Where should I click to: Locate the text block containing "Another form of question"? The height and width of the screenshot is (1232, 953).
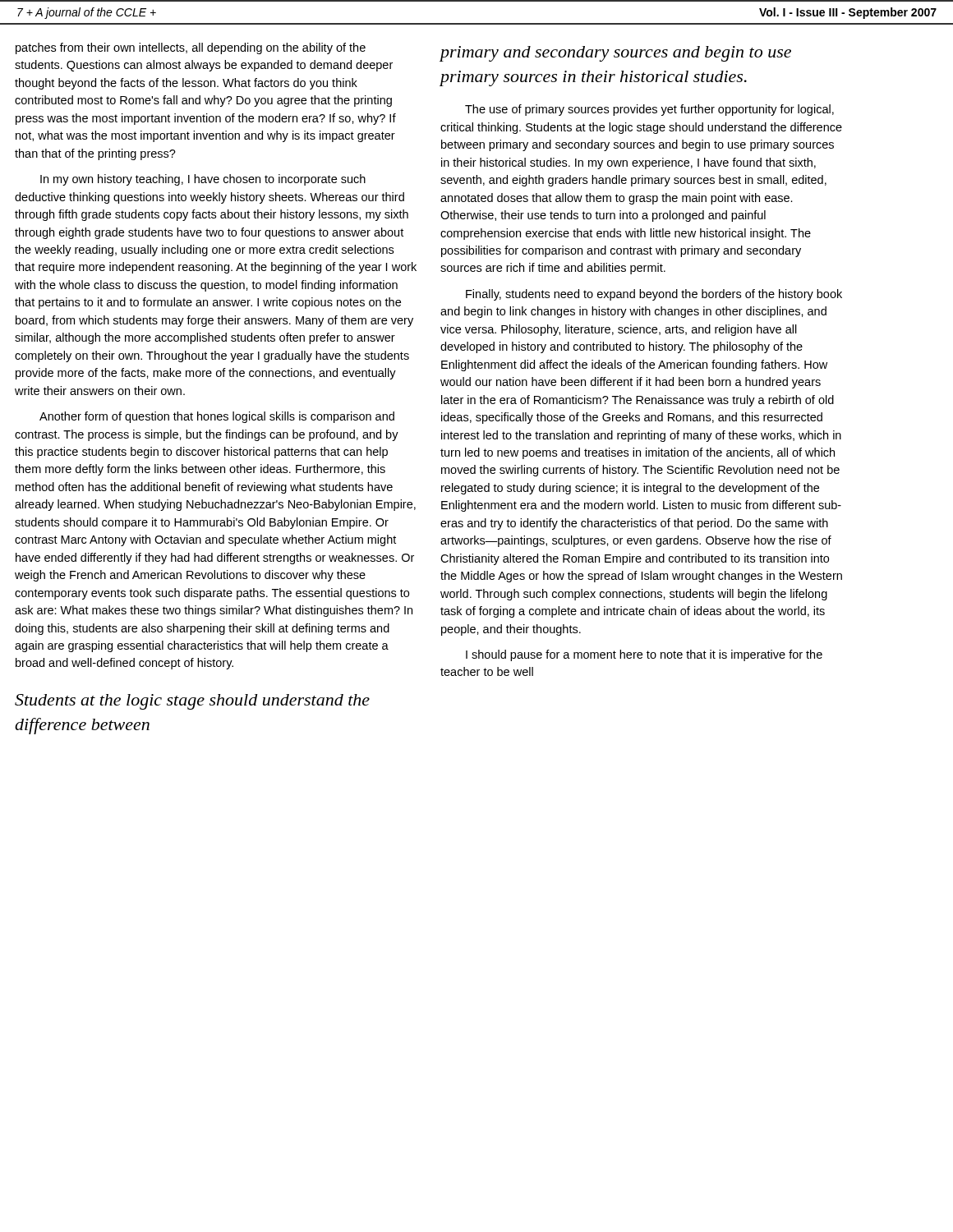(x=216, y=540)
